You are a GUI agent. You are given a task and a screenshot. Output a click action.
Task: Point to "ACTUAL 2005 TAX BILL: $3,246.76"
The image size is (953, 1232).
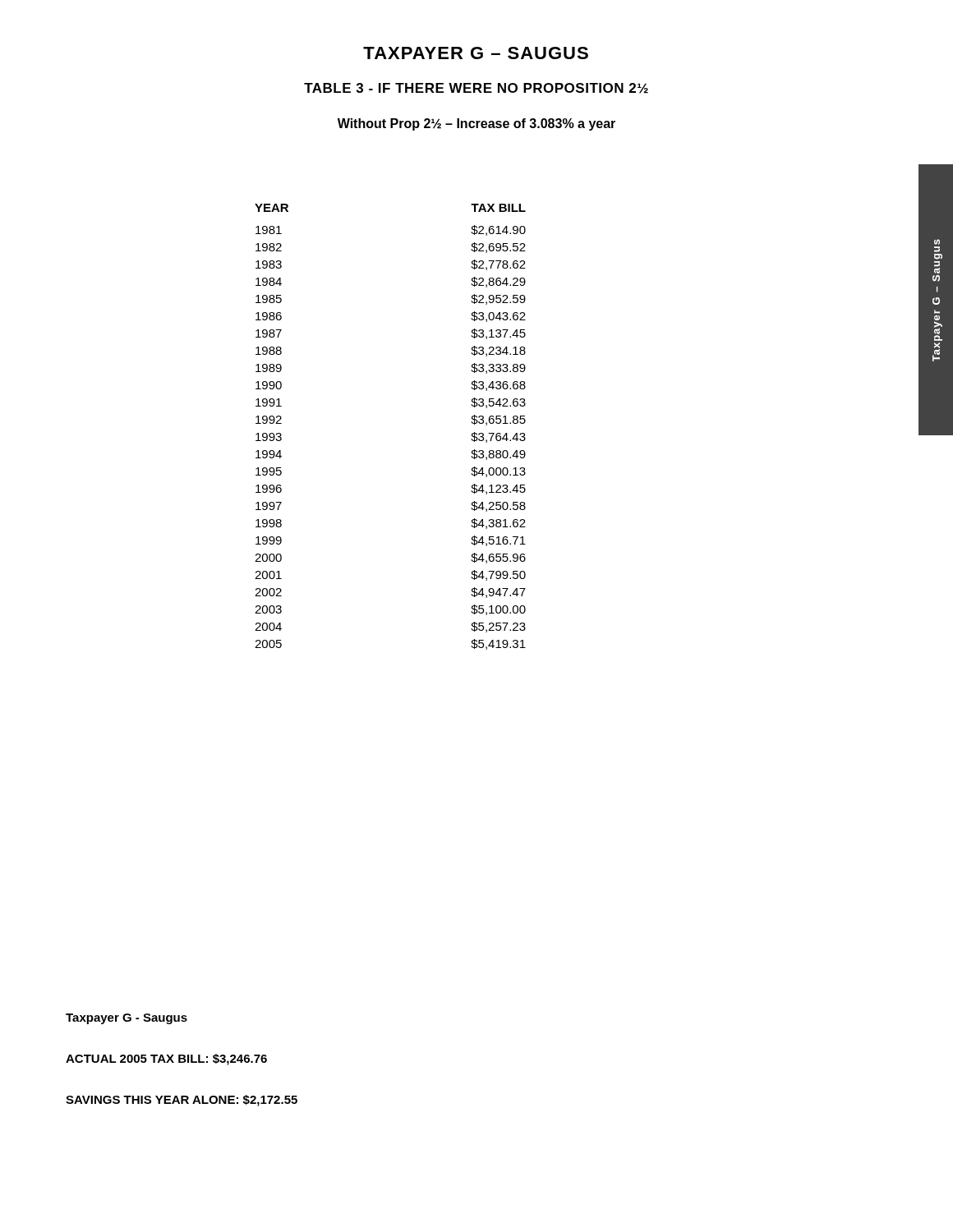167,1058
